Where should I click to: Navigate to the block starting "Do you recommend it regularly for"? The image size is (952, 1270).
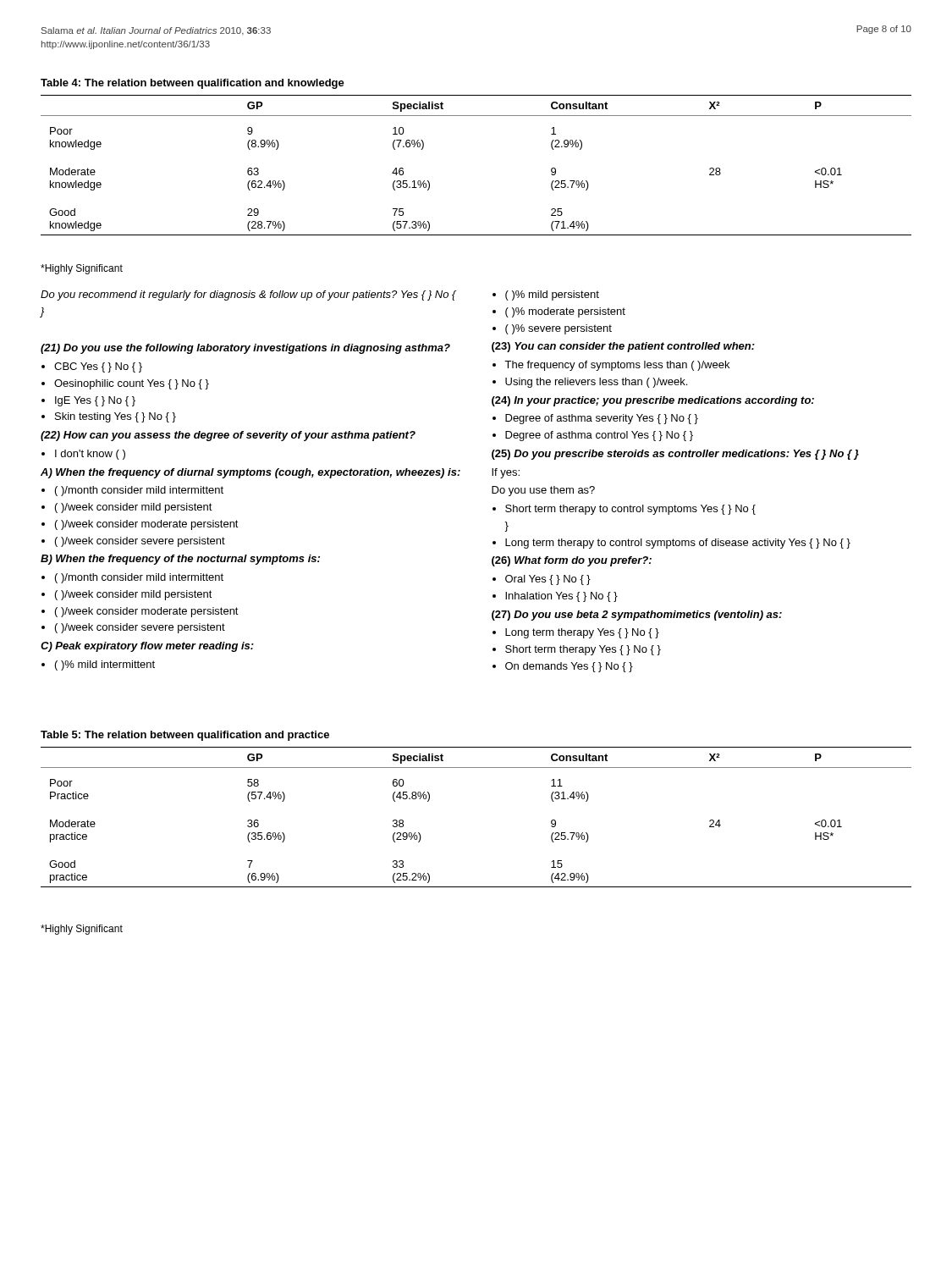pyautogui.click(x=320, y=295)
